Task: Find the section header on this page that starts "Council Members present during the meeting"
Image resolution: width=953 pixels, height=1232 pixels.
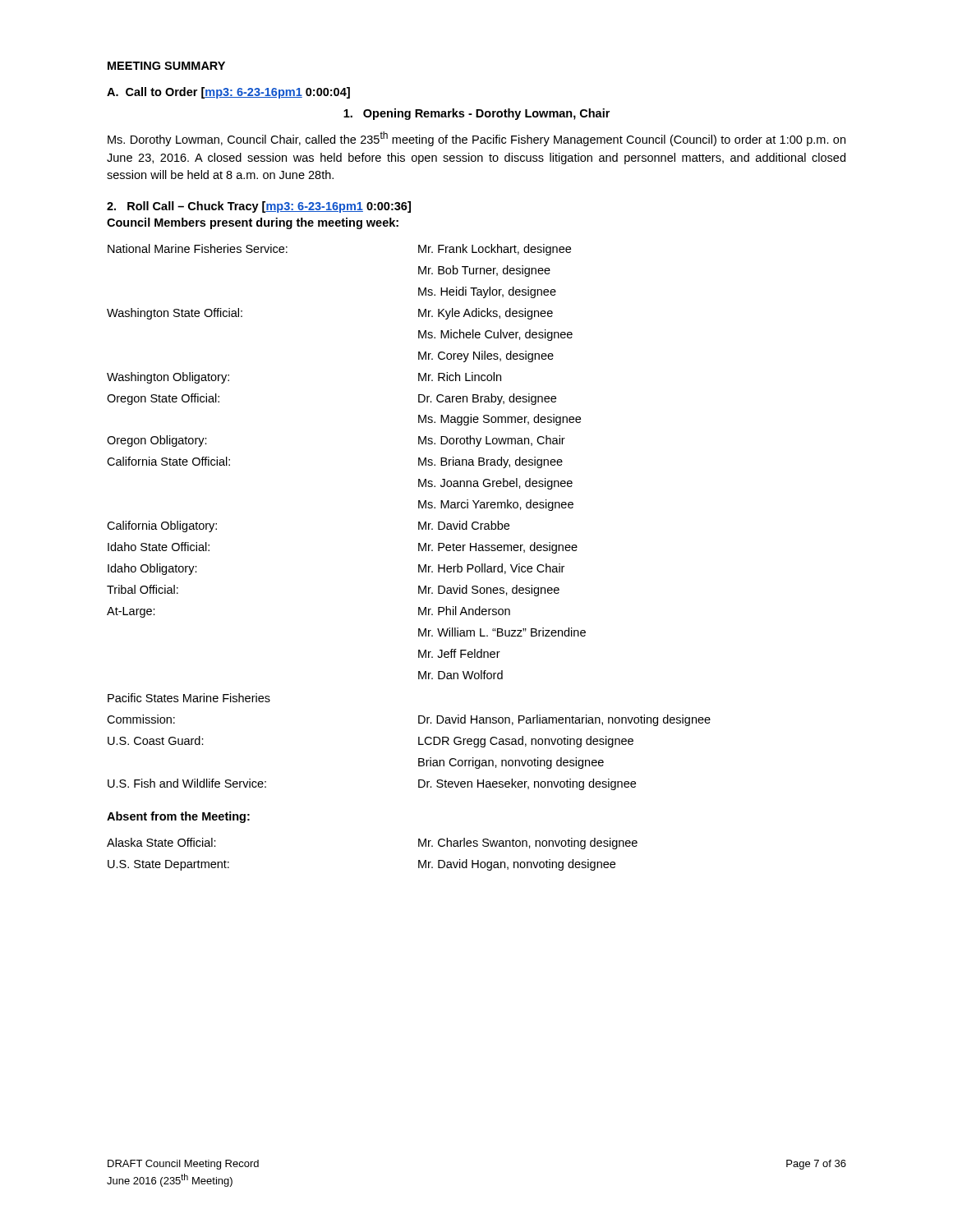Action: [x=253, y=223]
